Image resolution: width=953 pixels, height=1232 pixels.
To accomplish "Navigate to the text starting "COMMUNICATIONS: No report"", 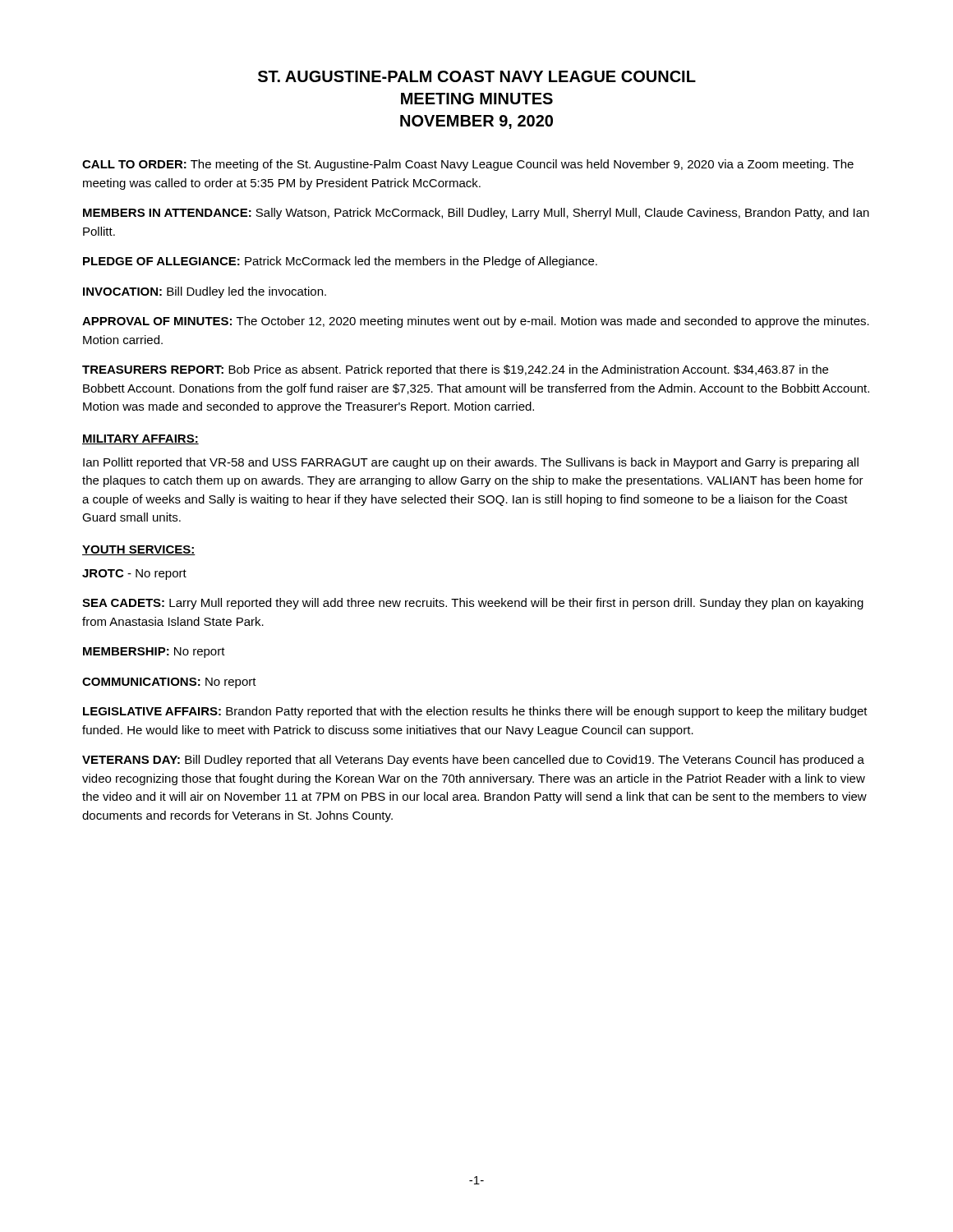I will coord(169,681).
